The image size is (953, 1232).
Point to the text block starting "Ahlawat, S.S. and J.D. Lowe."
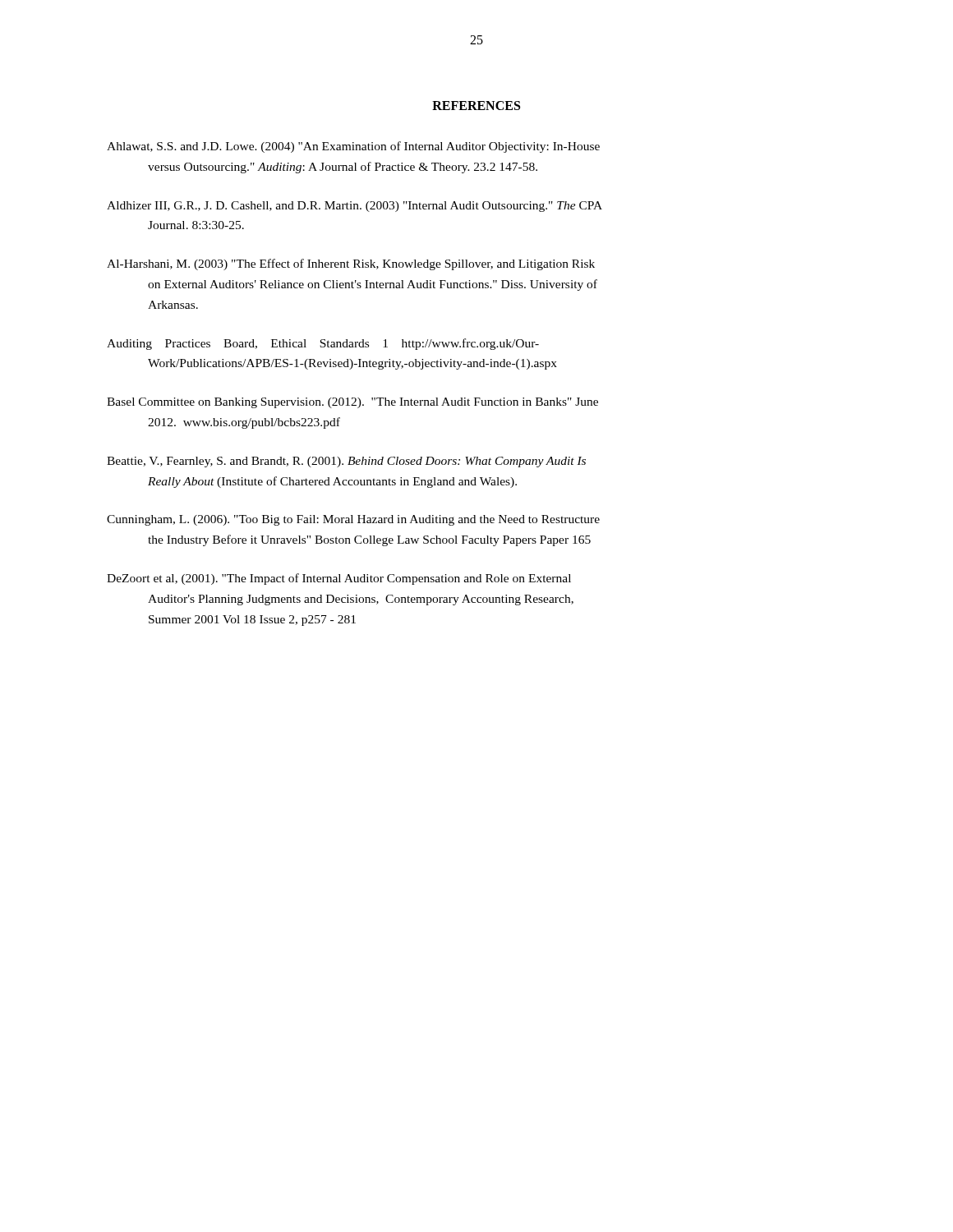pyautogui.click(x=353, y=158)
